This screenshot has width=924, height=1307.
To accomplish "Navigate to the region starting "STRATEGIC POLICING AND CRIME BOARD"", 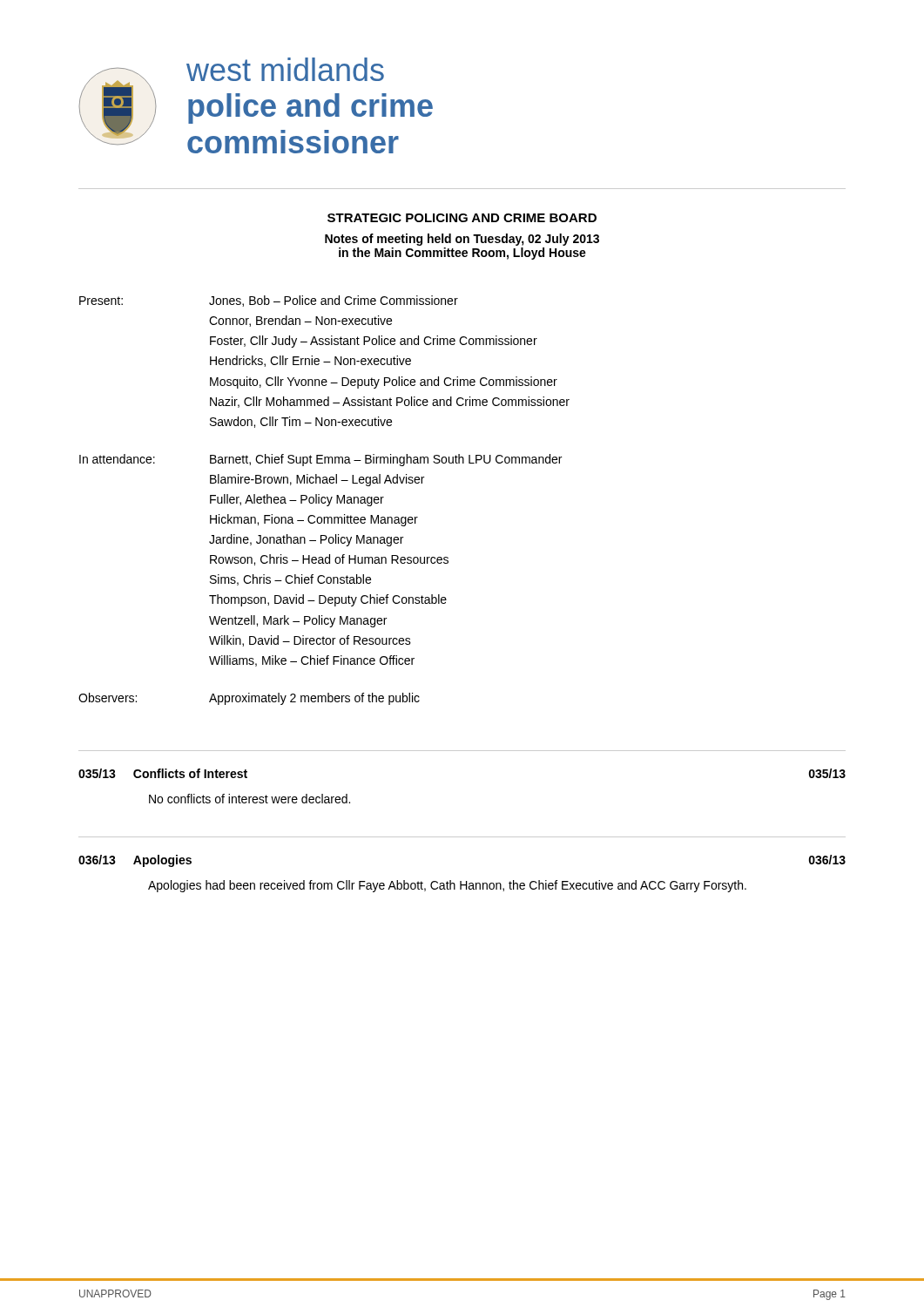I will point(462,218).
